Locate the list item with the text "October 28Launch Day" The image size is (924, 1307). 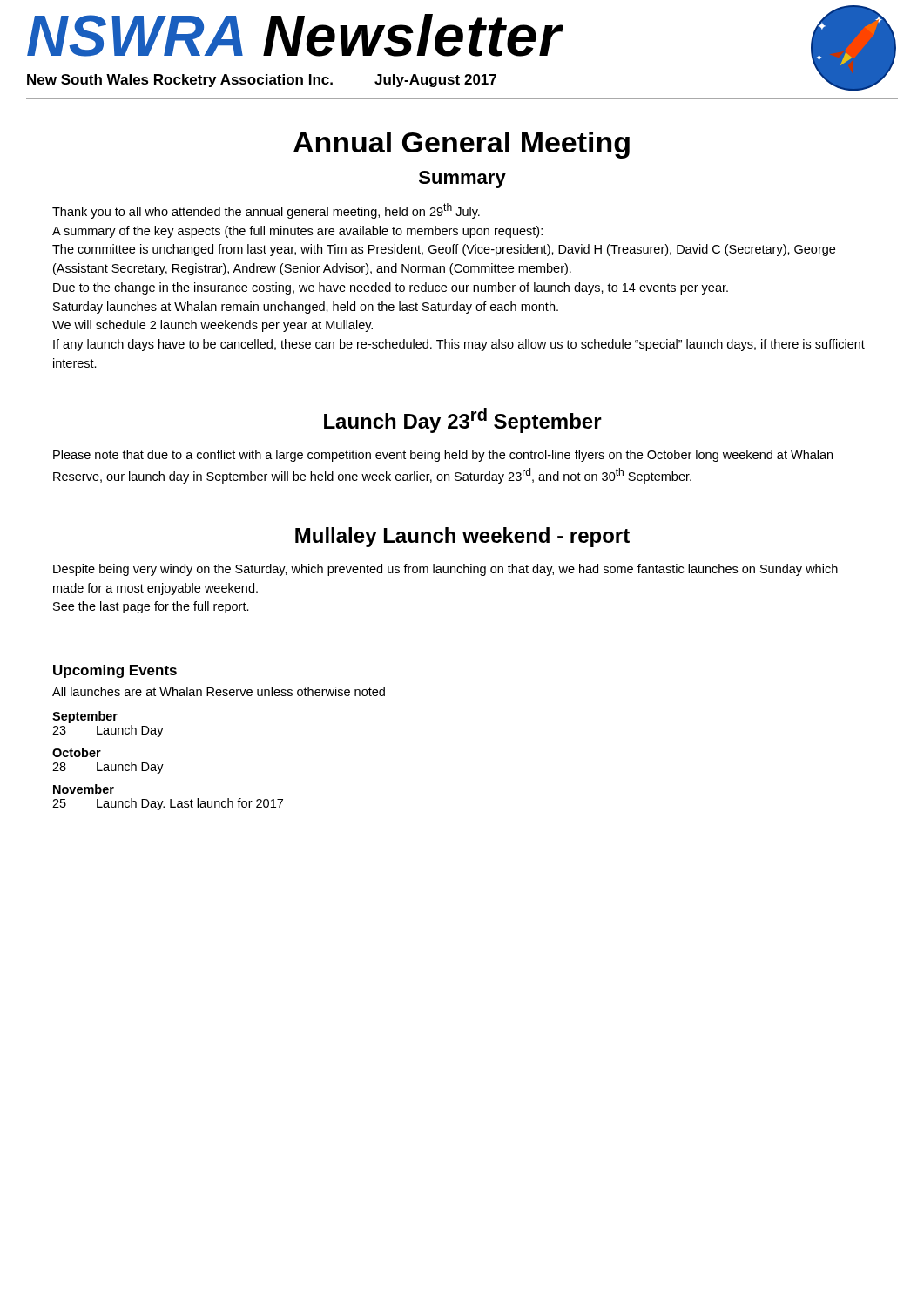[108, 760]
